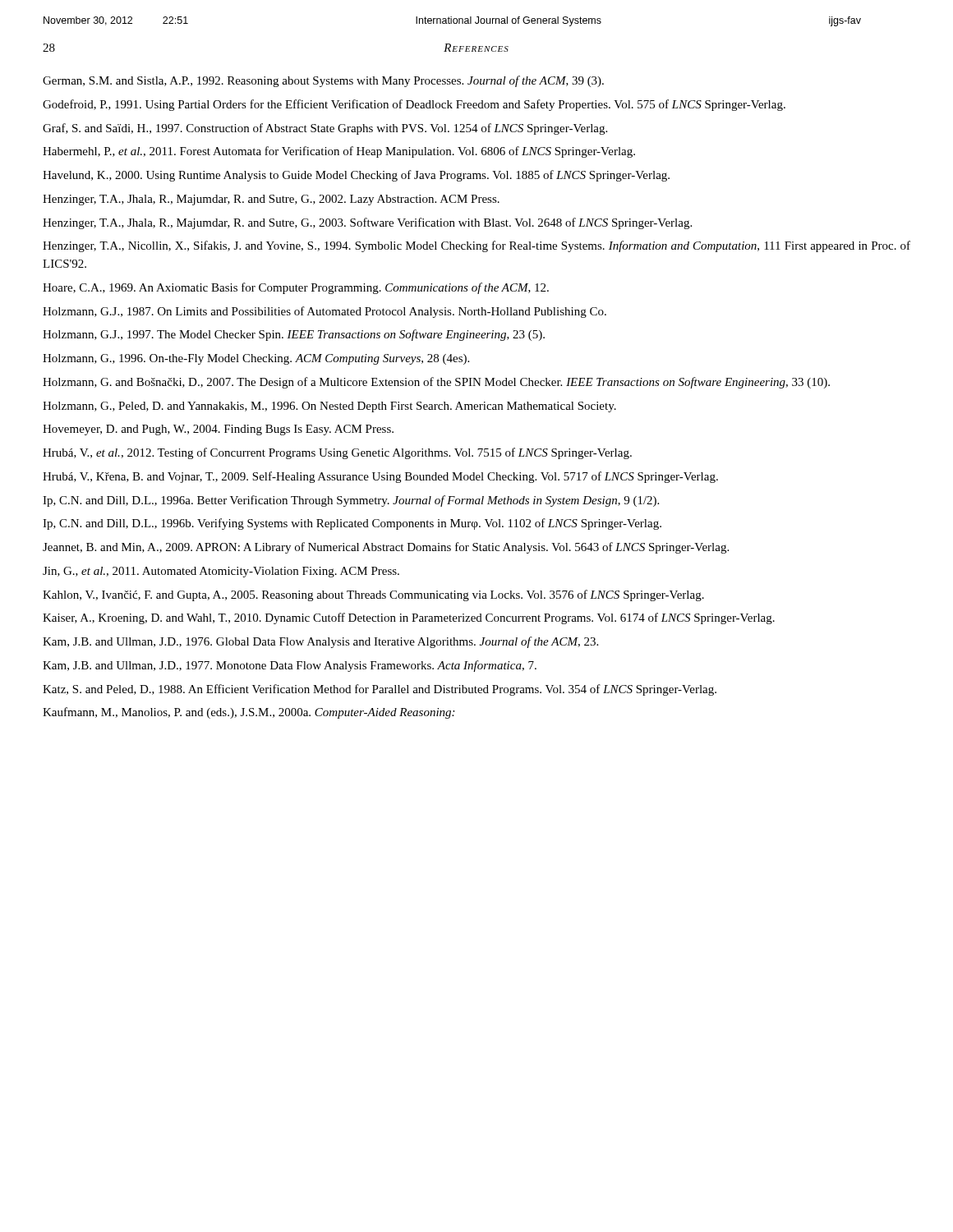953x1232 pixels.
Task: Locate the list item containing "Graf, S. and"
Action: click(x=476, y=128)
